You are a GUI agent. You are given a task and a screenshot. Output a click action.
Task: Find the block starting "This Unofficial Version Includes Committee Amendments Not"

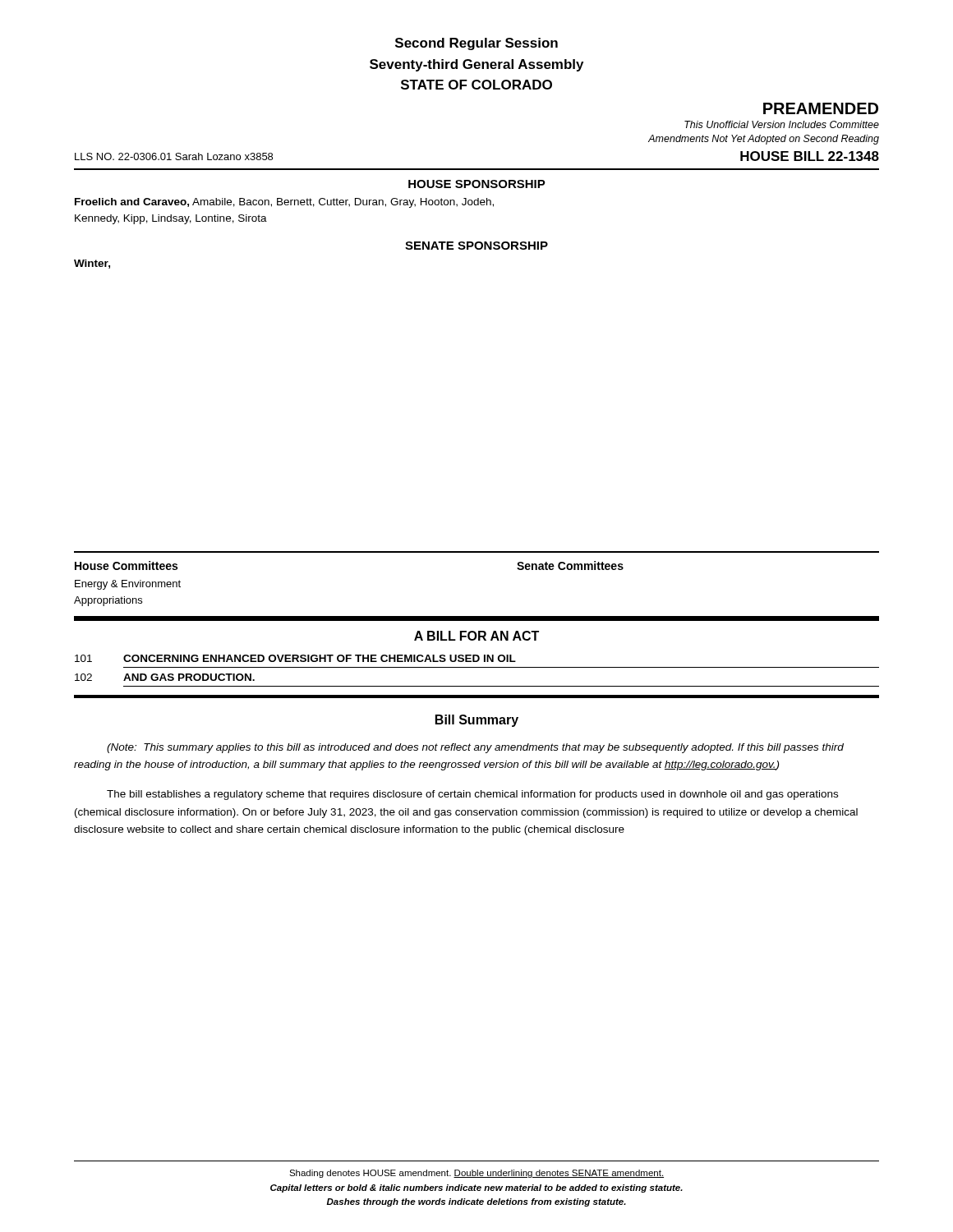pyautogui.click(x=764, y=132)
